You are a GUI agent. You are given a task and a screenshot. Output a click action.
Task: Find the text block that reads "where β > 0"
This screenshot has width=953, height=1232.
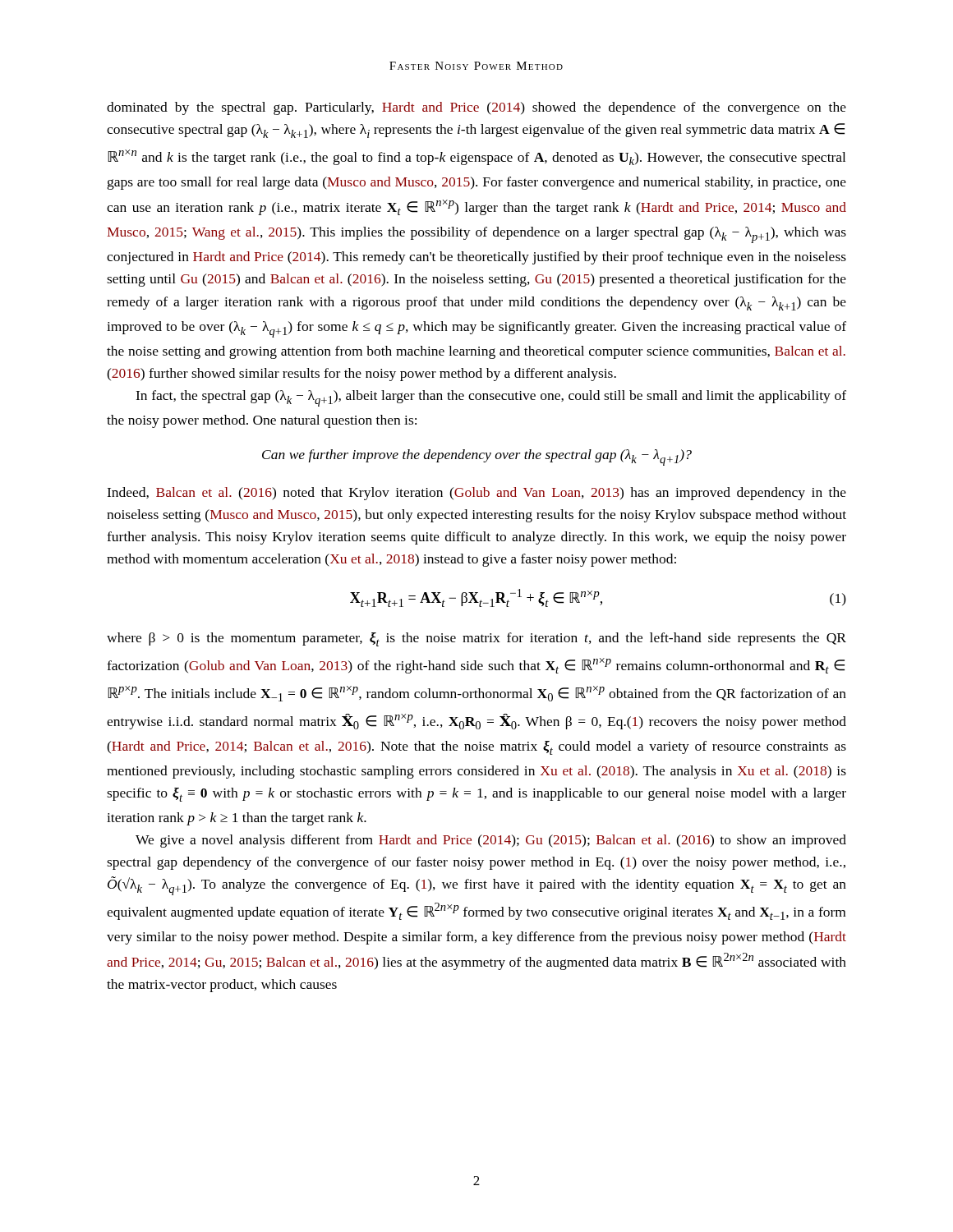[x=476, y=639]
